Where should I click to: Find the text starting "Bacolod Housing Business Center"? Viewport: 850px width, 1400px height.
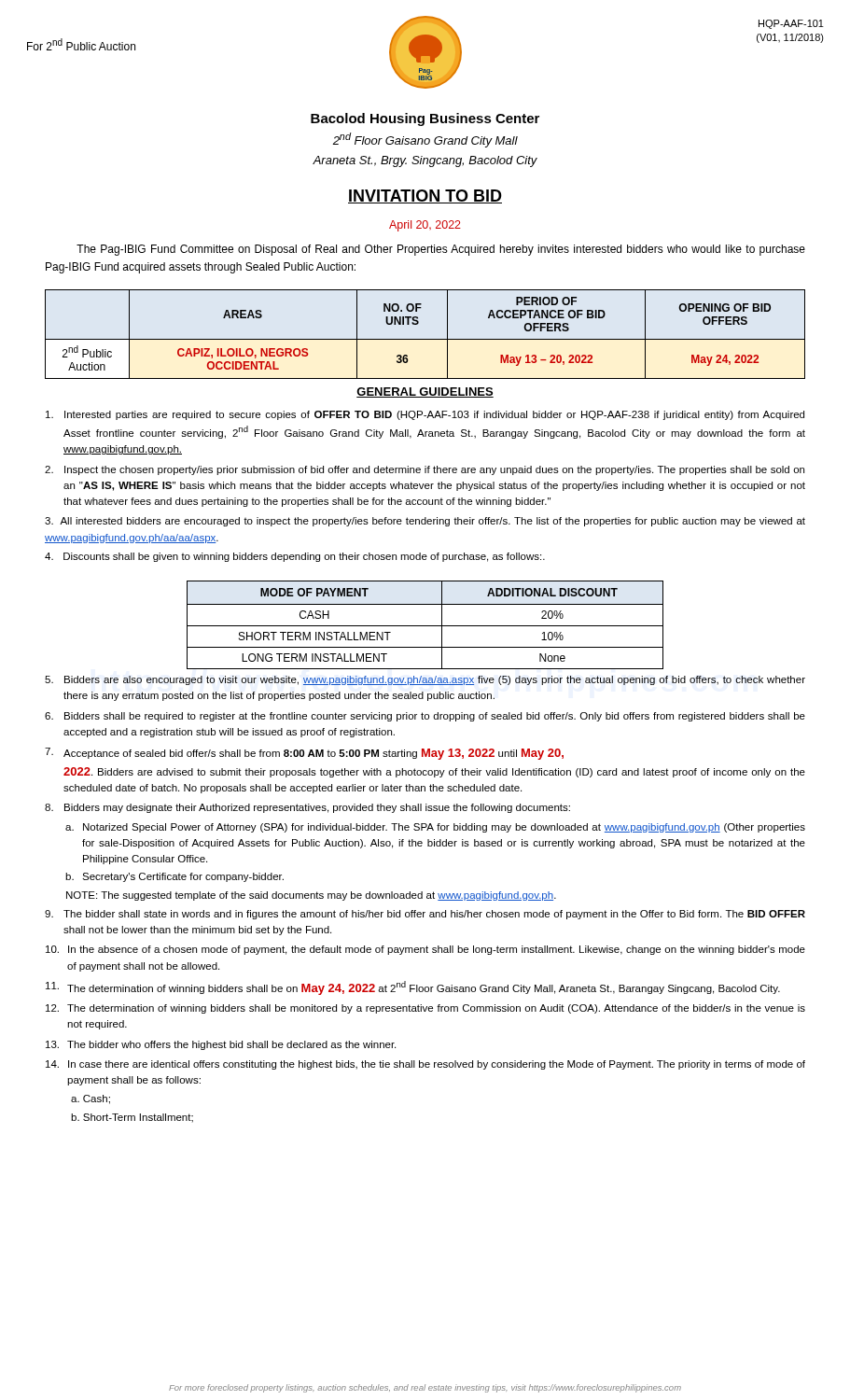tap(425, 118)
